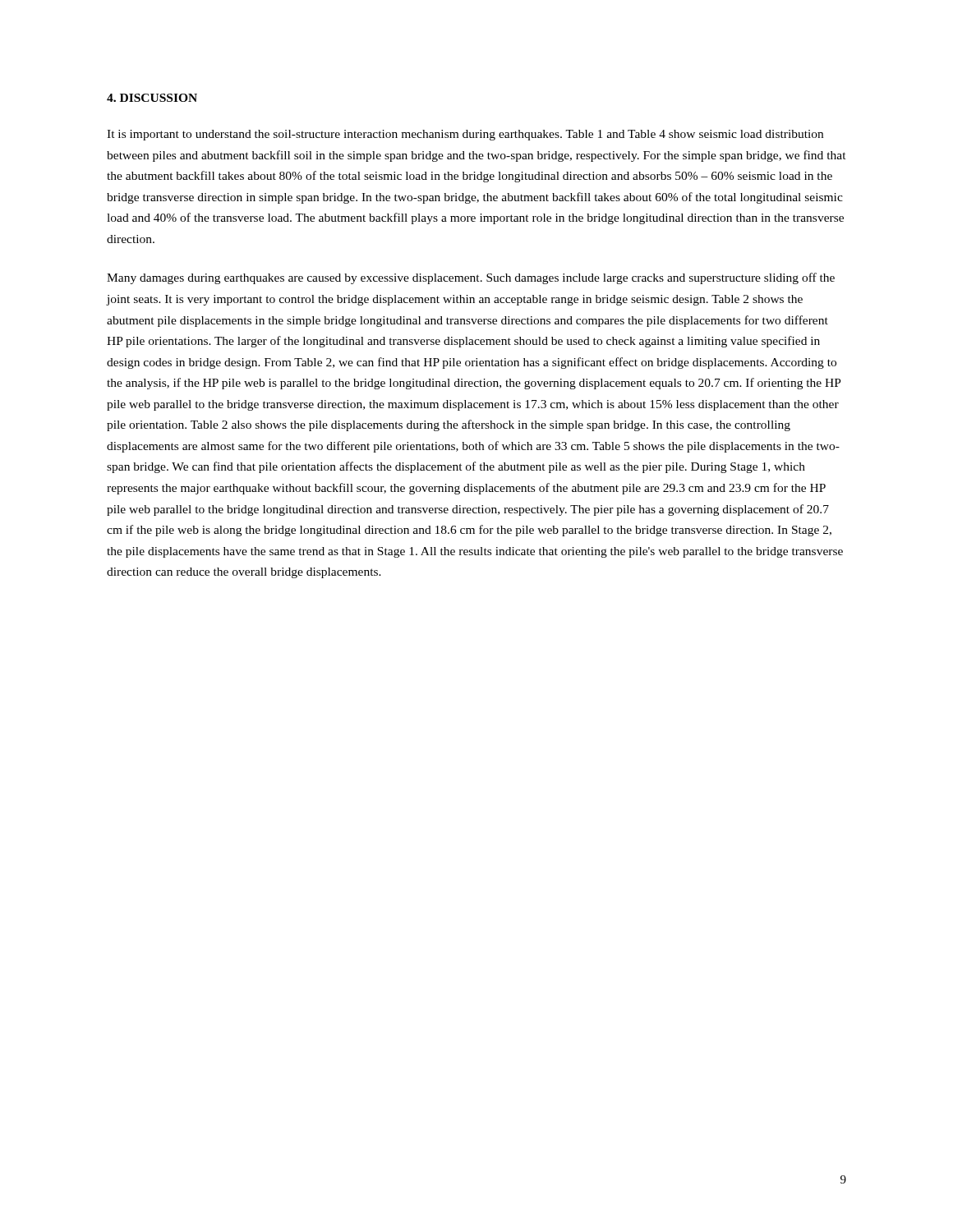
Task: Navigate to the text starting "4. DISCUSSION"
Action: 152,97
